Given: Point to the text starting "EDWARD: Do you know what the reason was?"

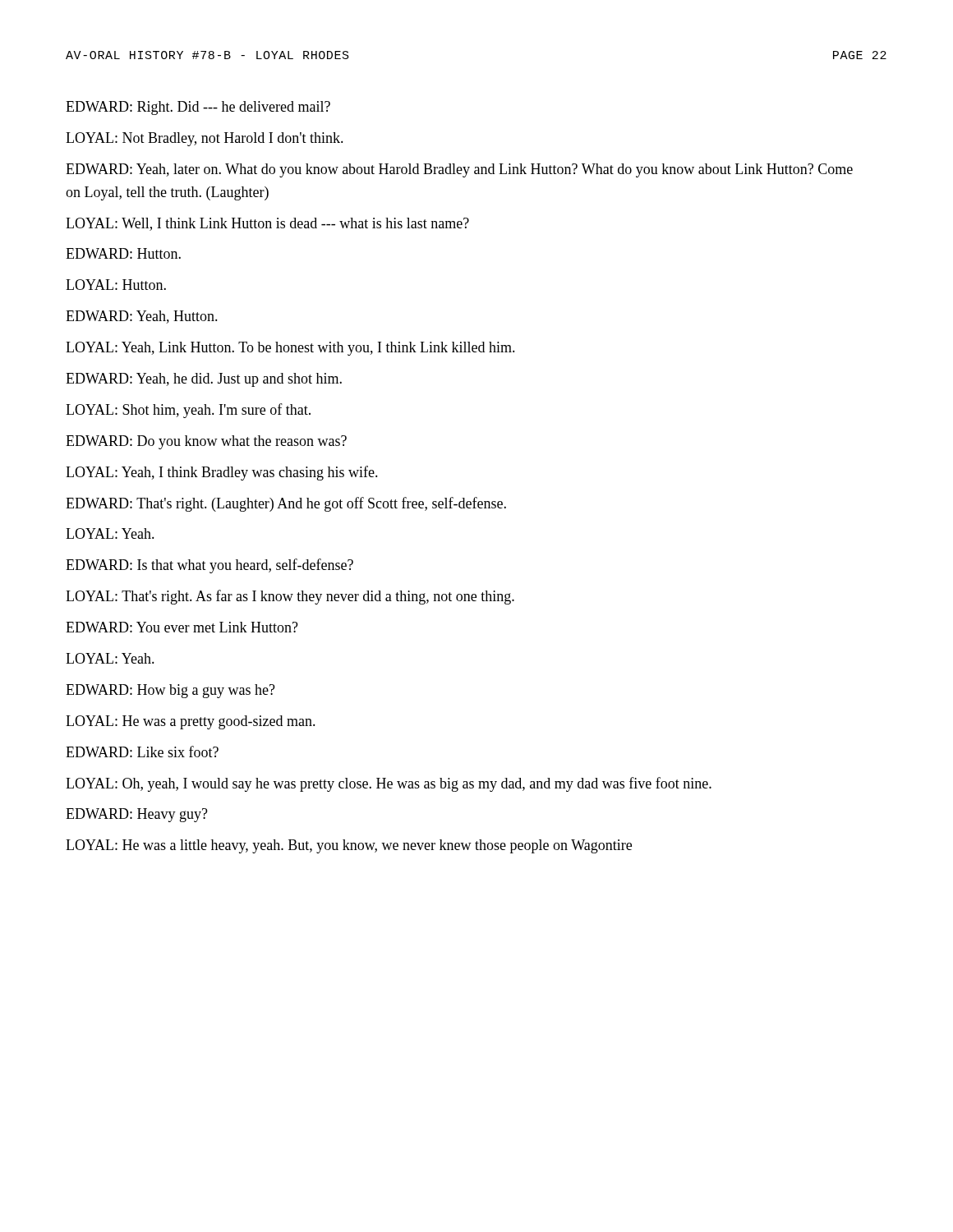Looking at the screenshot, I should click(x=206, y=441).
